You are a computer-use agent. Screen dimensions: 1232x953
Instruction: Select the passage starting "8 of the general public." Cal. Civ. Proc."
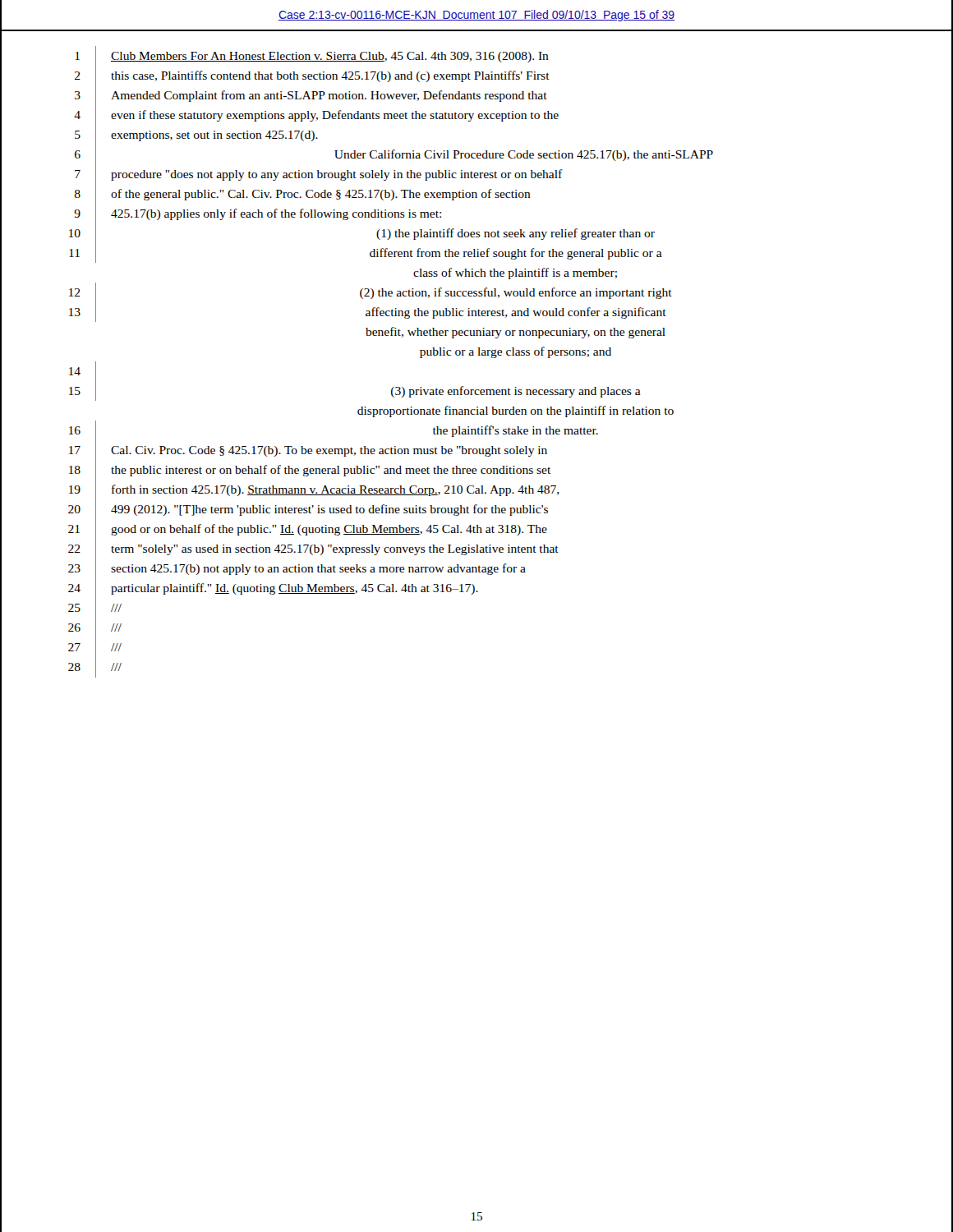(x=476, y=194)
